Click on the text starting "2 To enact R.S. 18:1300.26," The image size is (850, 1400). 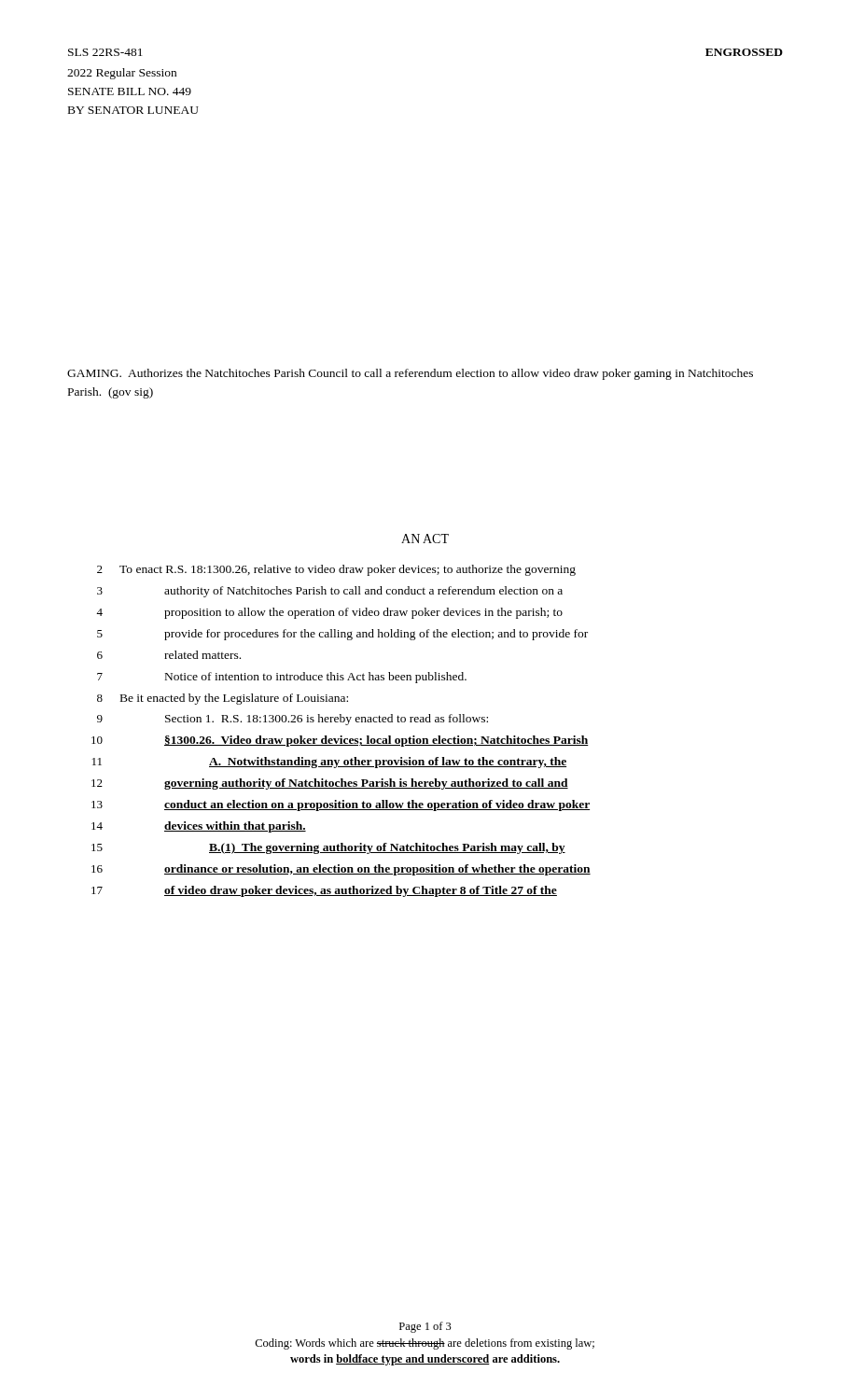pos(425,570)
